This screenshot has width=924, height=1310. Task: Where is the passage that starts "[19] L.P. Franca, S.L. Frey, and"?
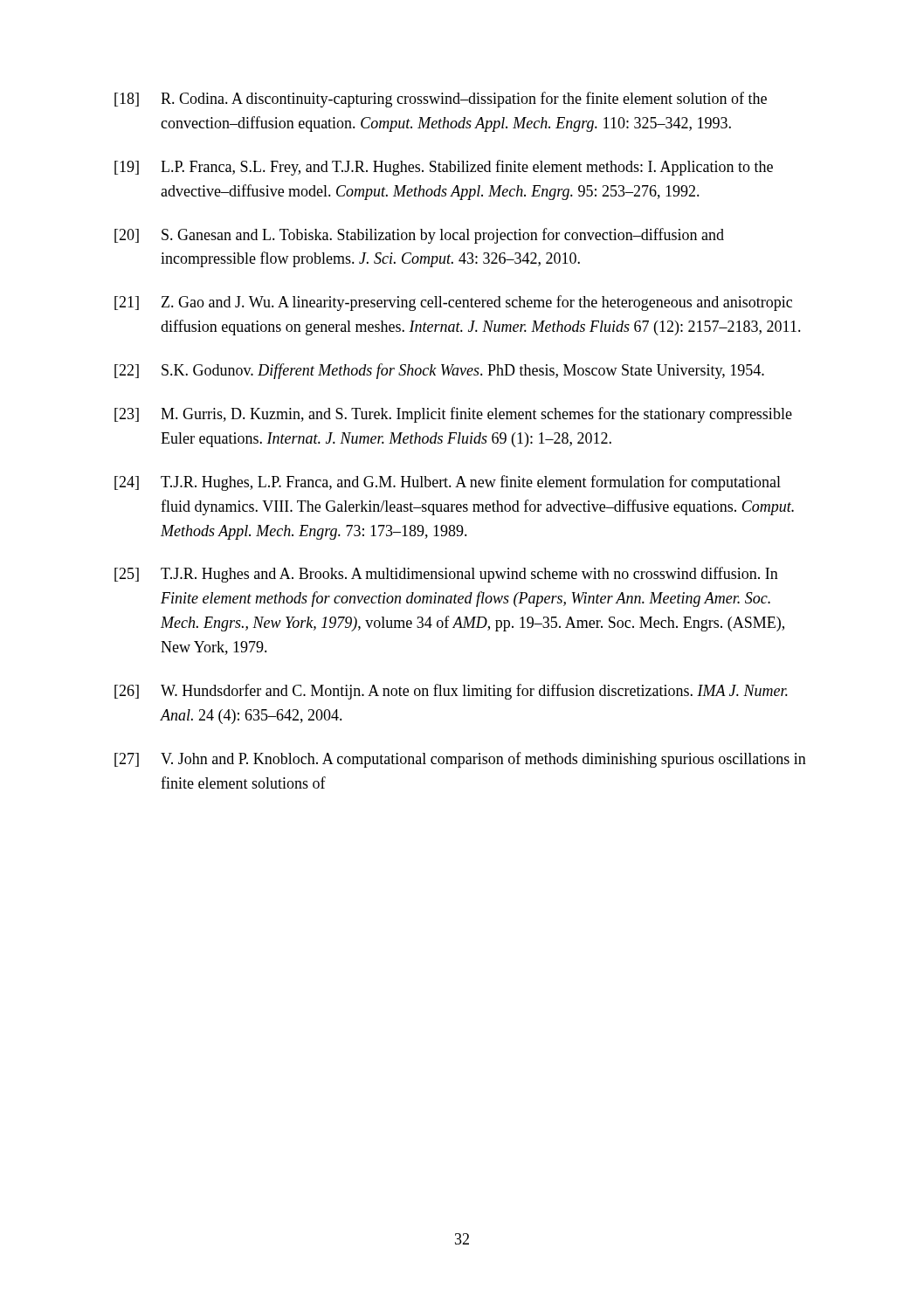[x=462, y=180]
